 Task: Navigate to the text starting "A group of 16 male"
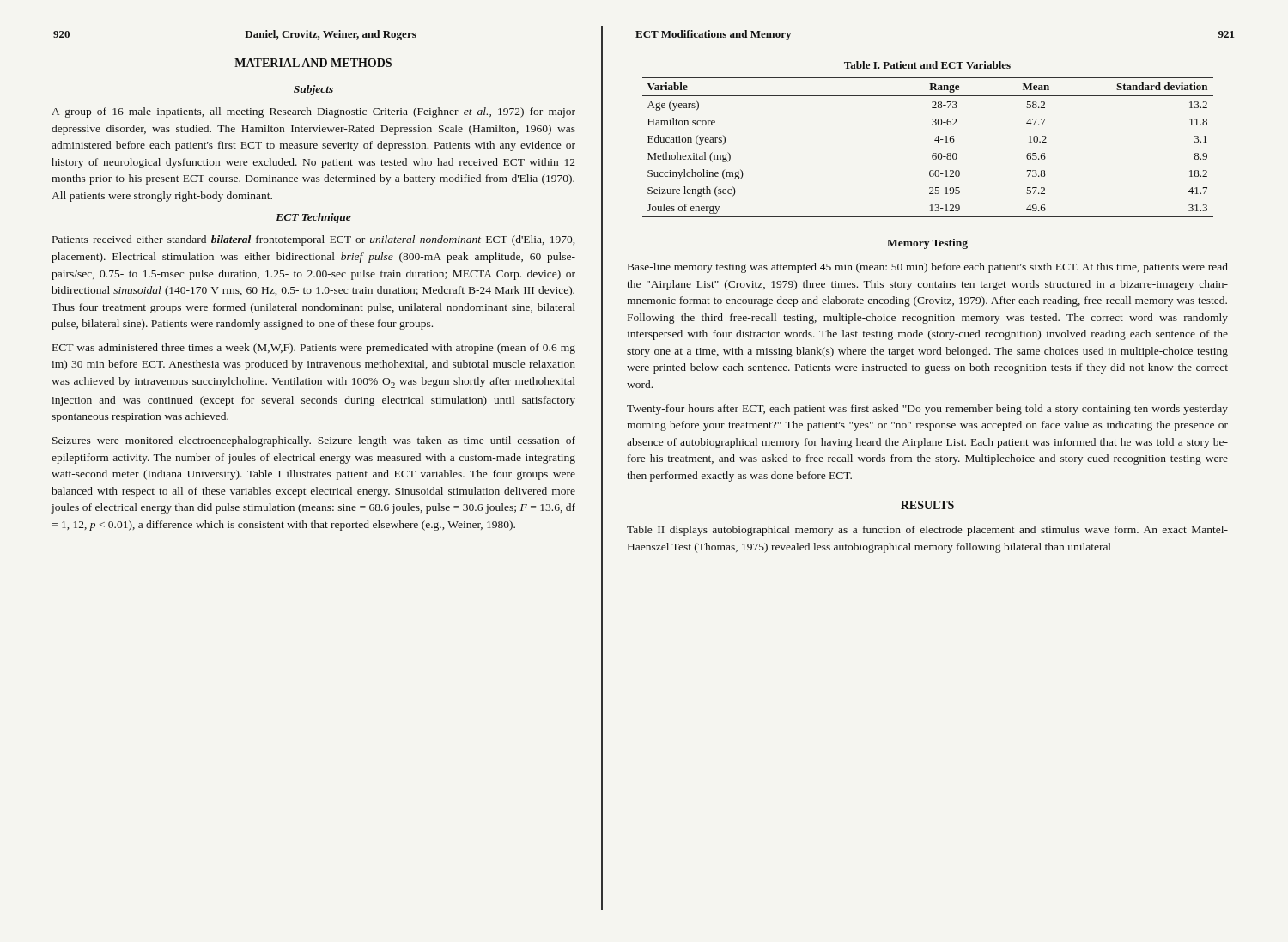313,153
